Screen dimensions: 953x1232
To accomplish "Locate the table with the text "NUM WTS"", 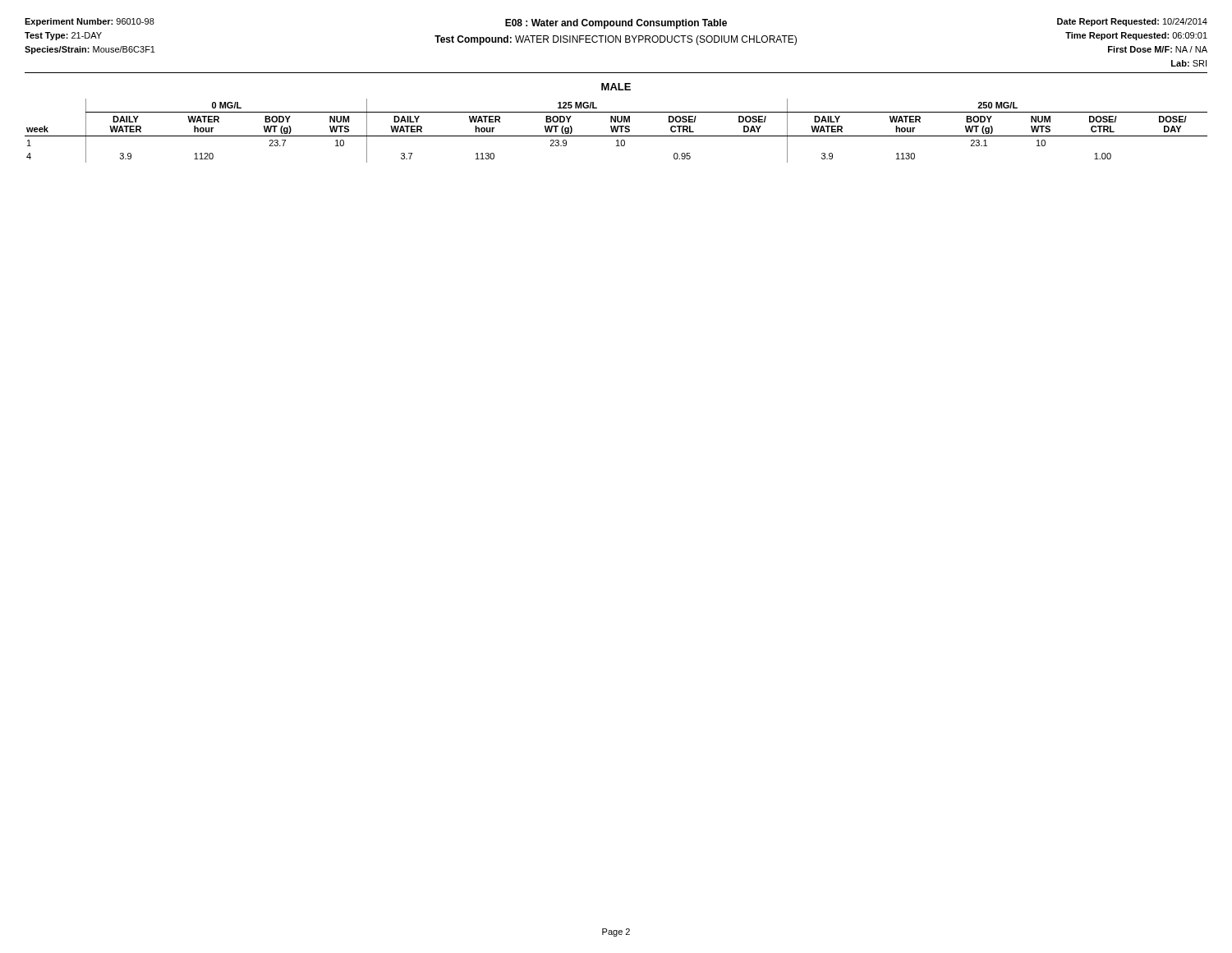I will (616, 131).
